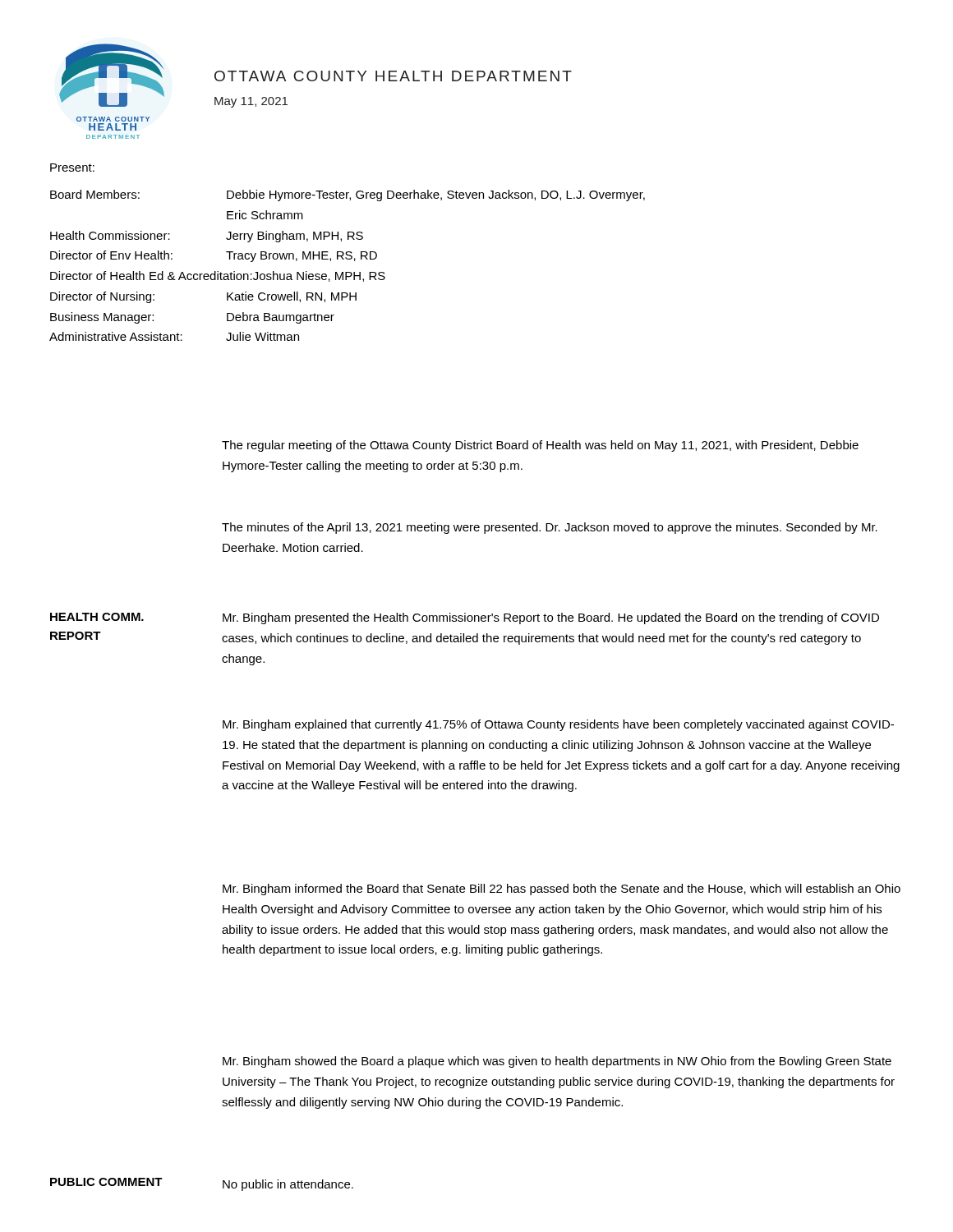Navigate to the block starting "No public in"

288,1184
